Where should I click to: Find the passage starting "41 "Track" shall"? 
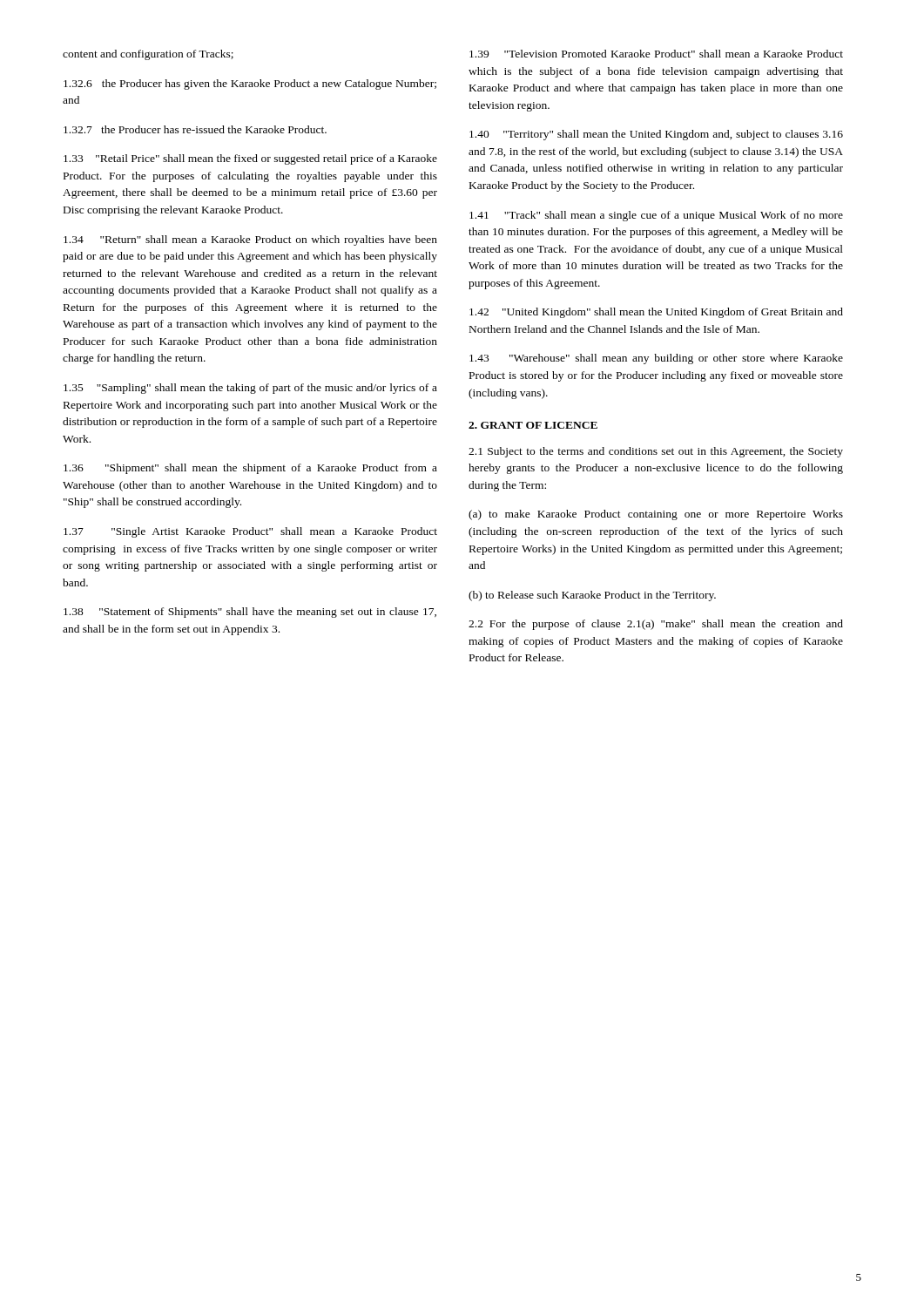(656, 248)
